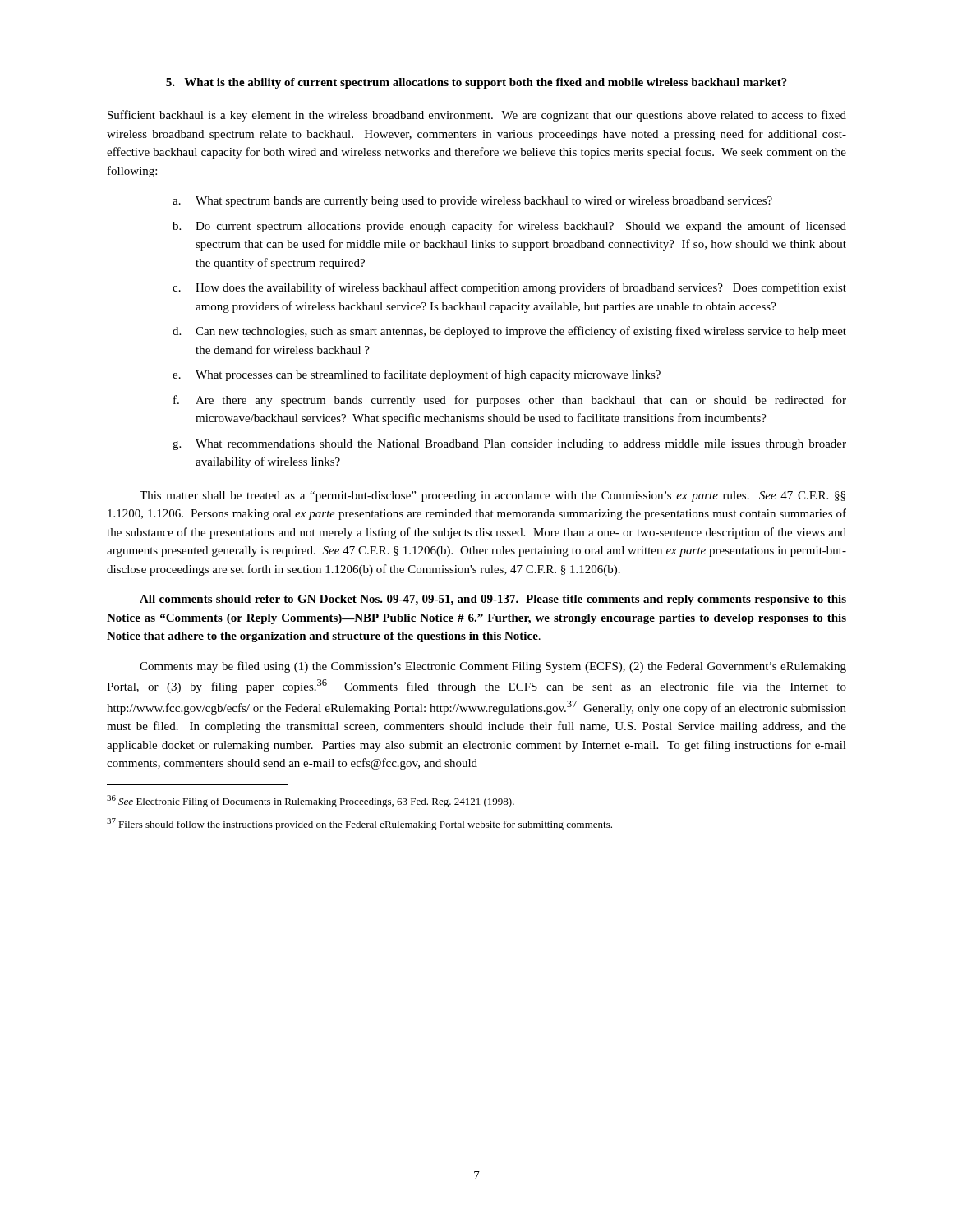The height and width of the screenshot is (1232, 953).
Task: Where is the passage that starts "a. What spectrum bands are"?
Action: (x=509, y=201)
